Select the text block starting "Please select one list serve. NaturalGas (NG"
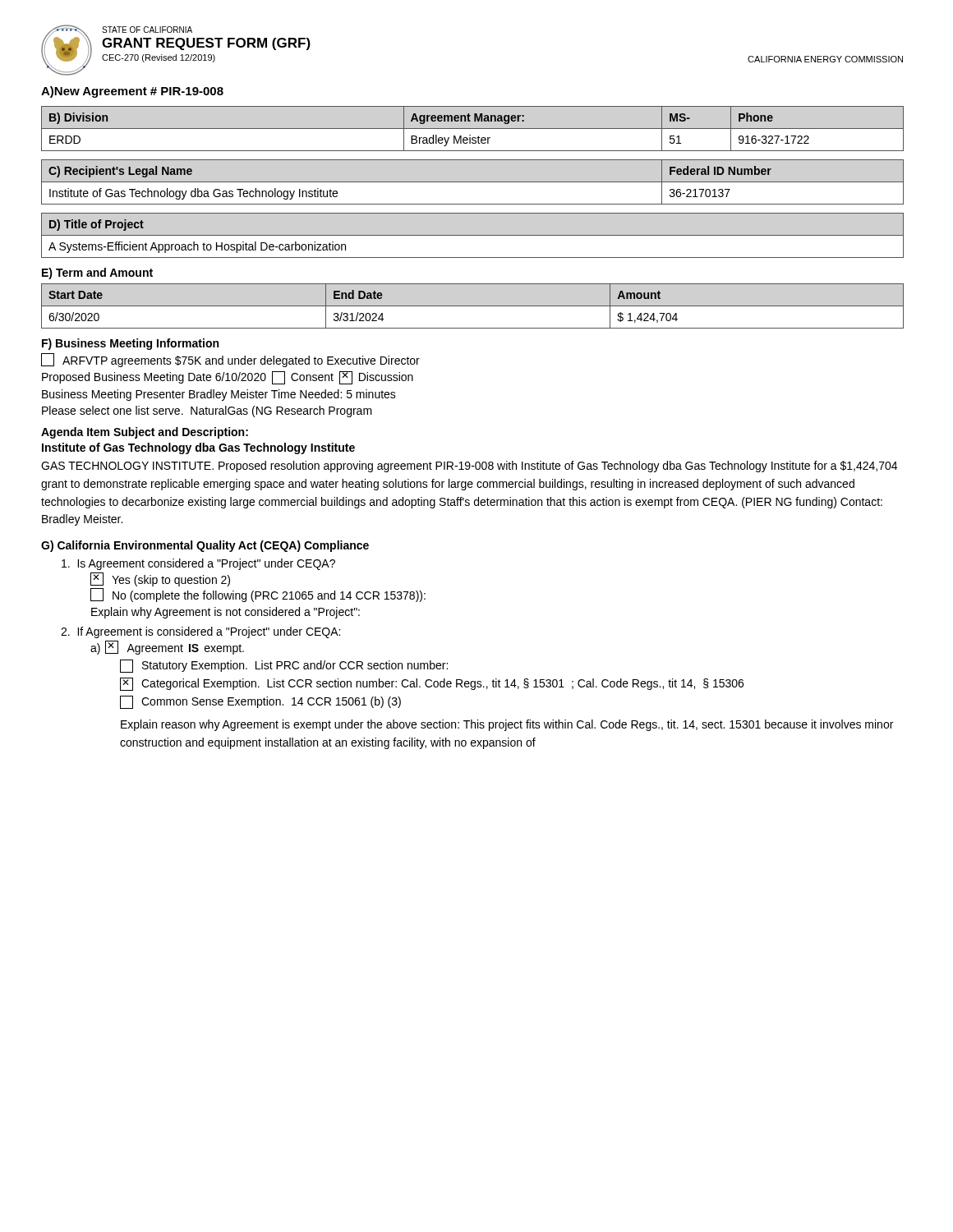This screenshot has height=1232, width=953. click(207, 411)
